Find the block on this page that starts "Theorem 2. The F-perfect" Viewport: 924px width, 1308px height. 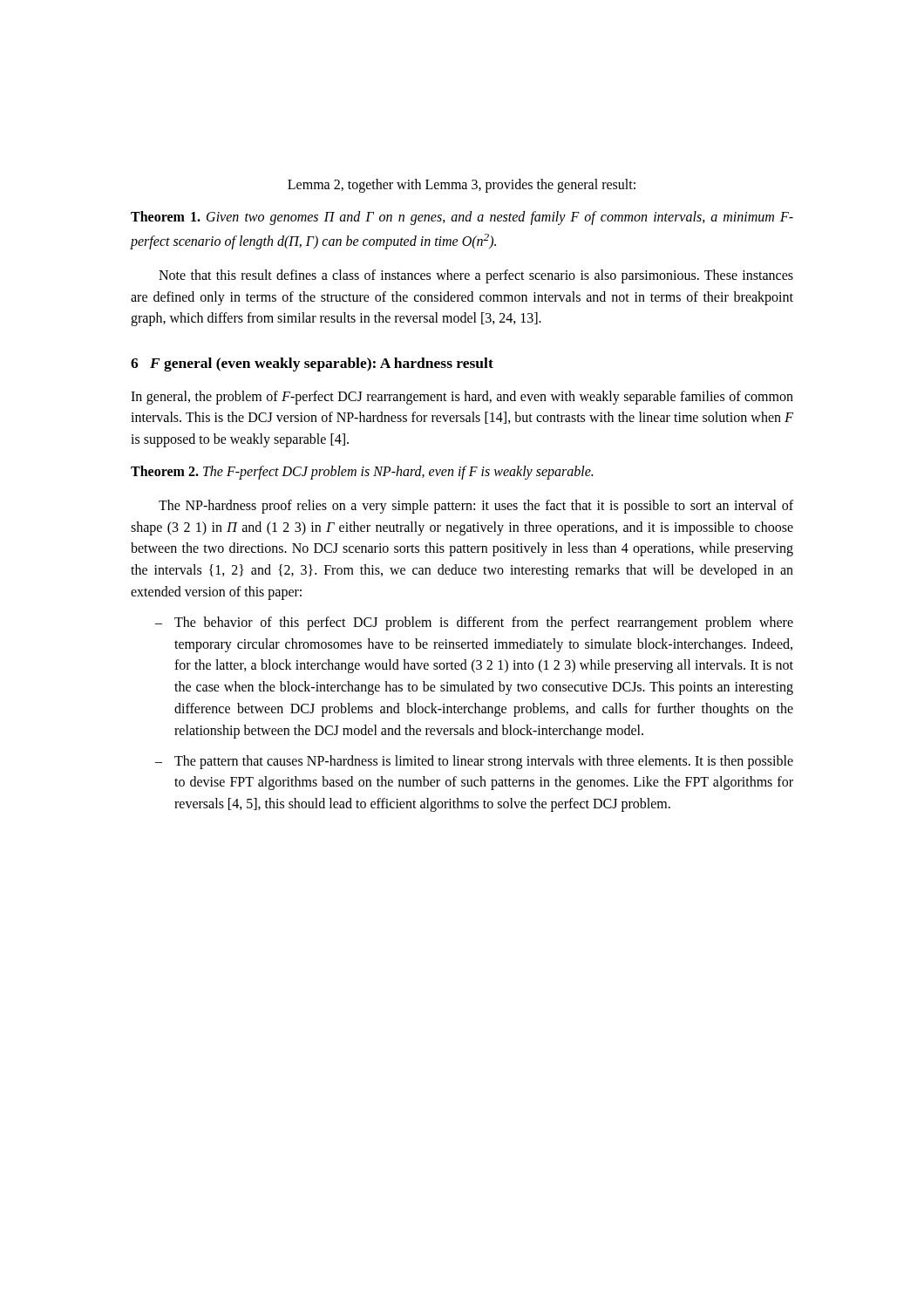363,471
